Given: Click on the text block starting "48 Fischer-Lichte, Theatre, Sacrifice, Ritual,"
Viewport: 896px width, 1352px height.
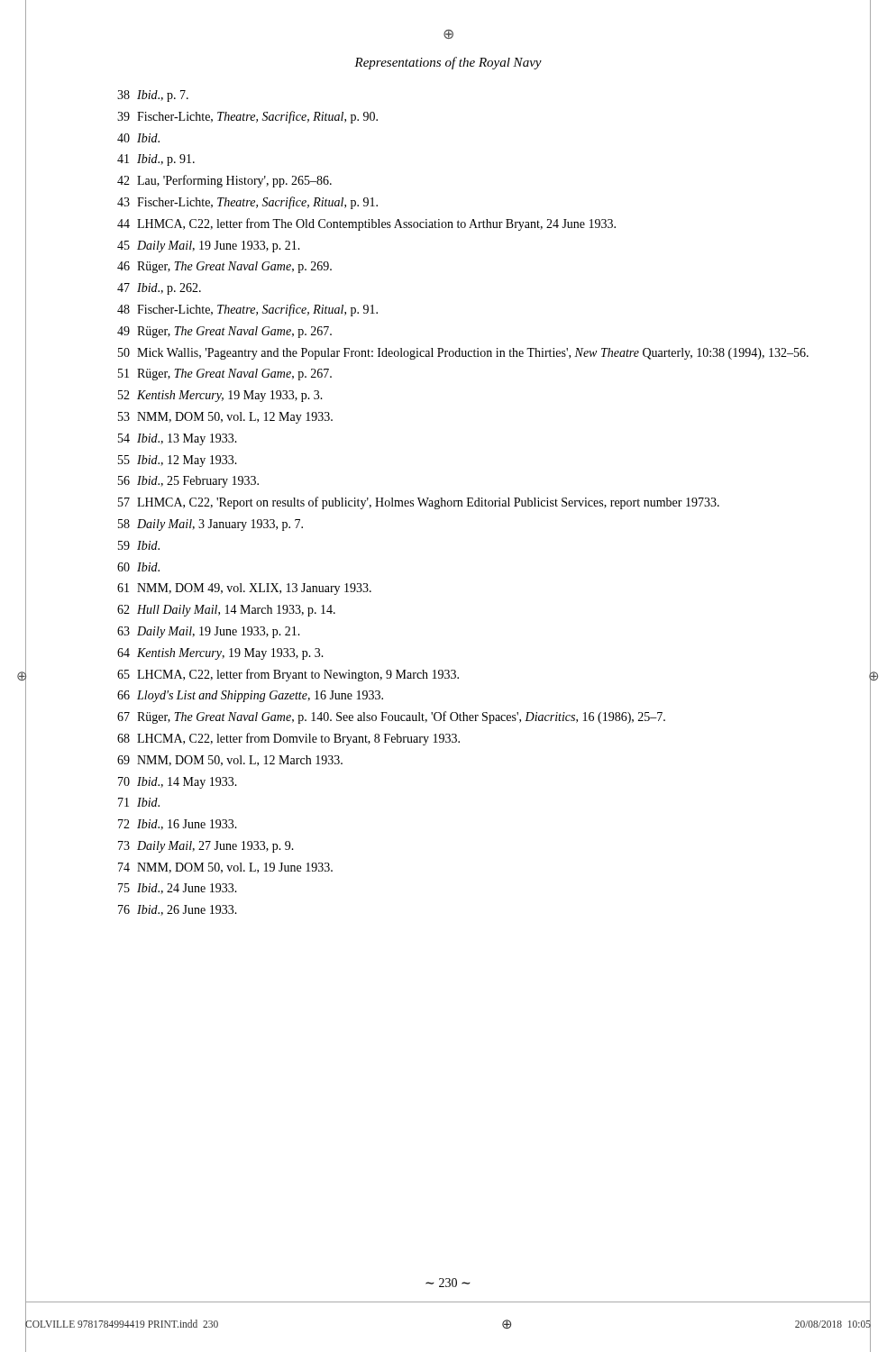Looking at the screenshot, I should (x=247, y=310).
